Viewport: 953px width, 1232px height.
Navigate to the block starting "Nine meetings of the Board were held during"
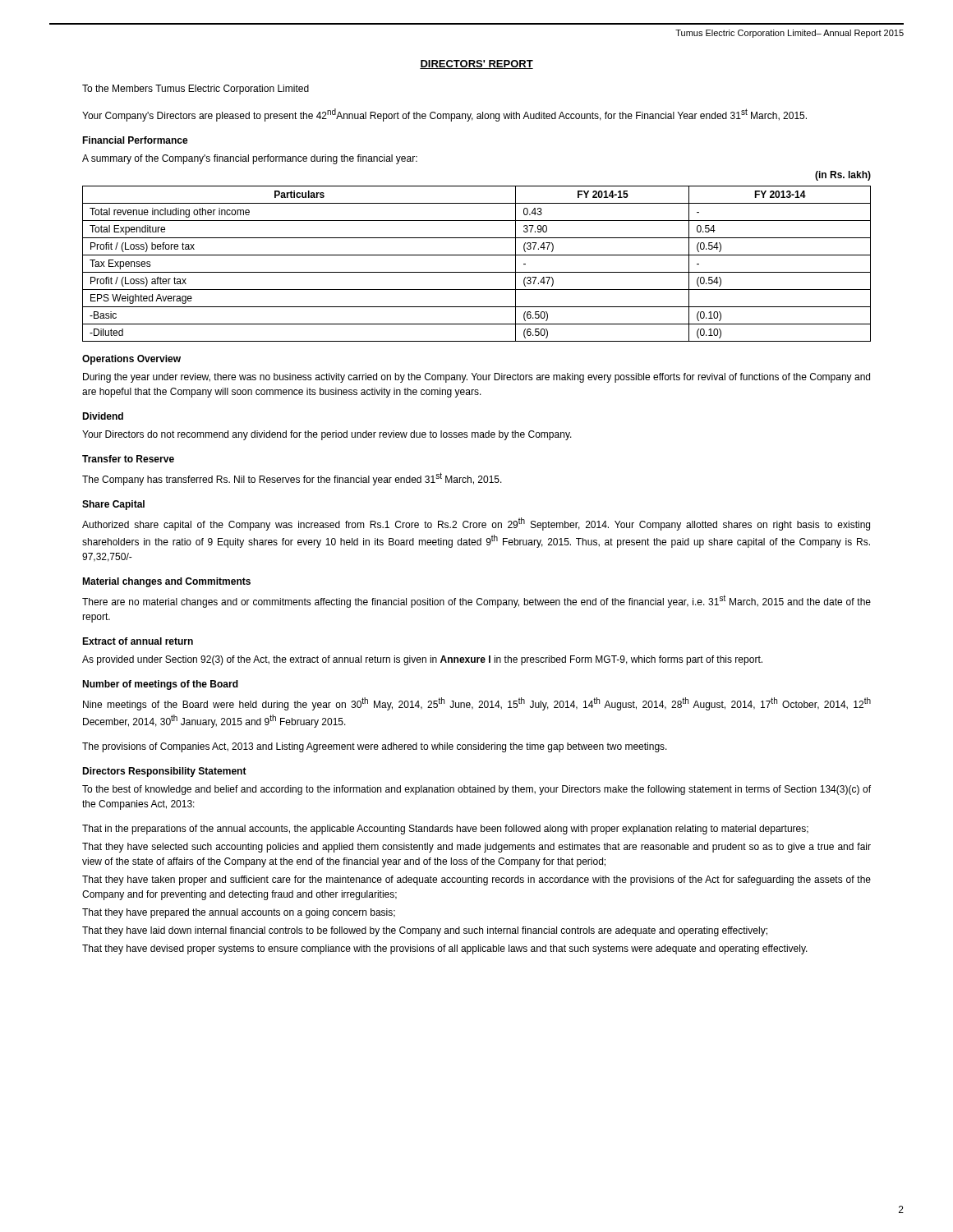click(x=476, y=712)
